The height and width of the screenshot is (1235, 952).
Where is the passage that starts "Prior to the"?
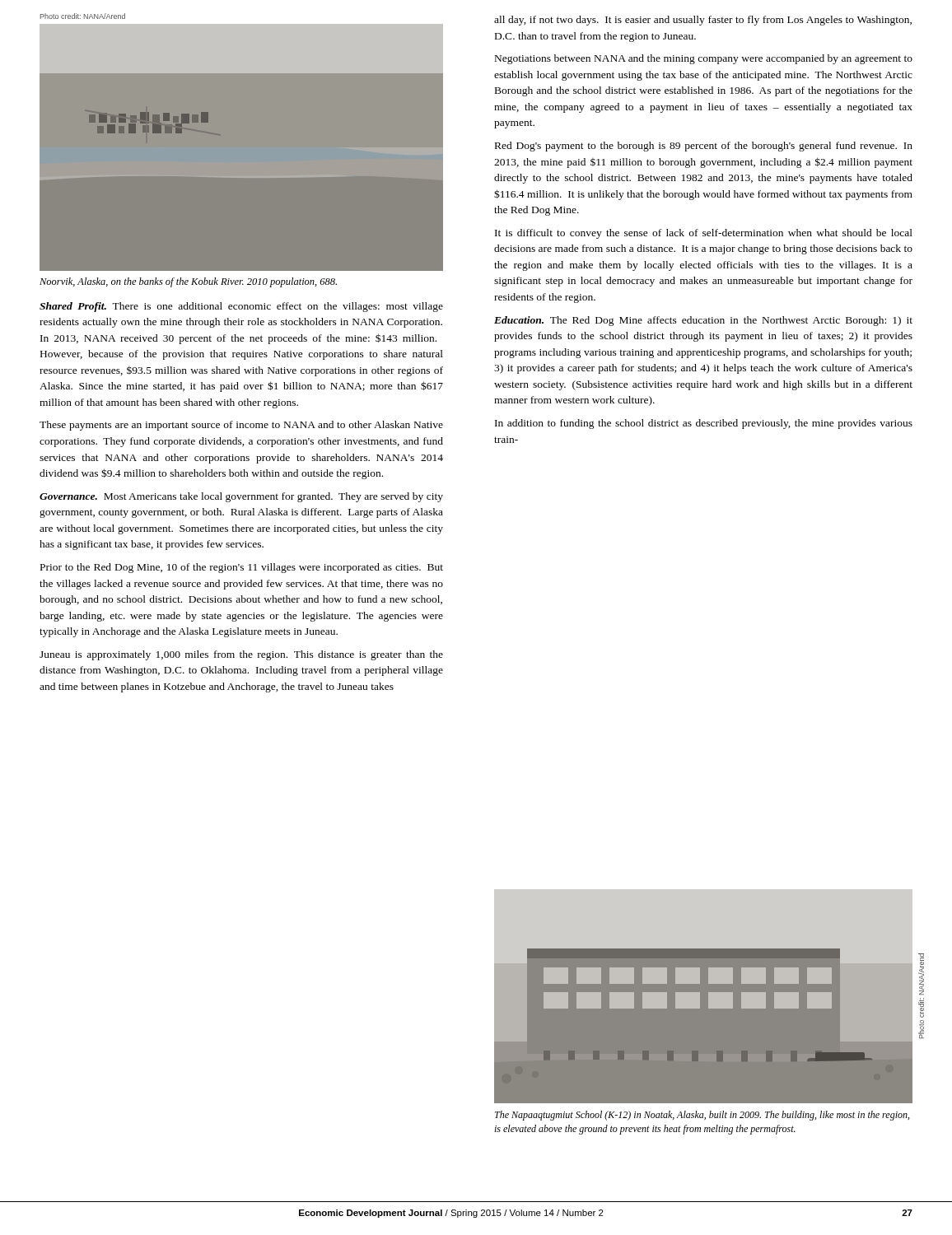(x=241, y=599)
